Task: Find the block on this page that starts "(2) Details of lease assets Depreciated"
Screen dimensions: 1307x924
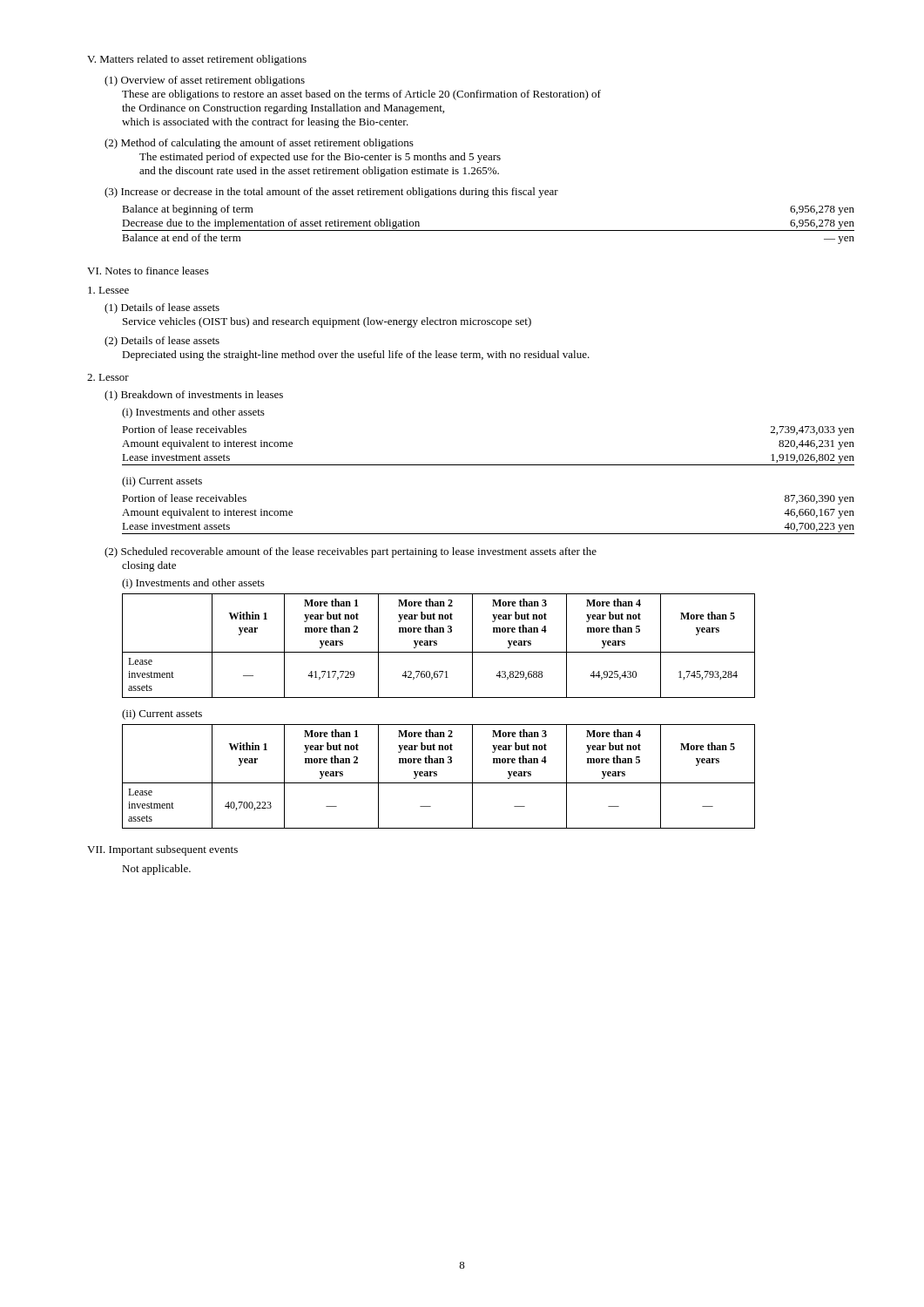Action: pos(479,348)
